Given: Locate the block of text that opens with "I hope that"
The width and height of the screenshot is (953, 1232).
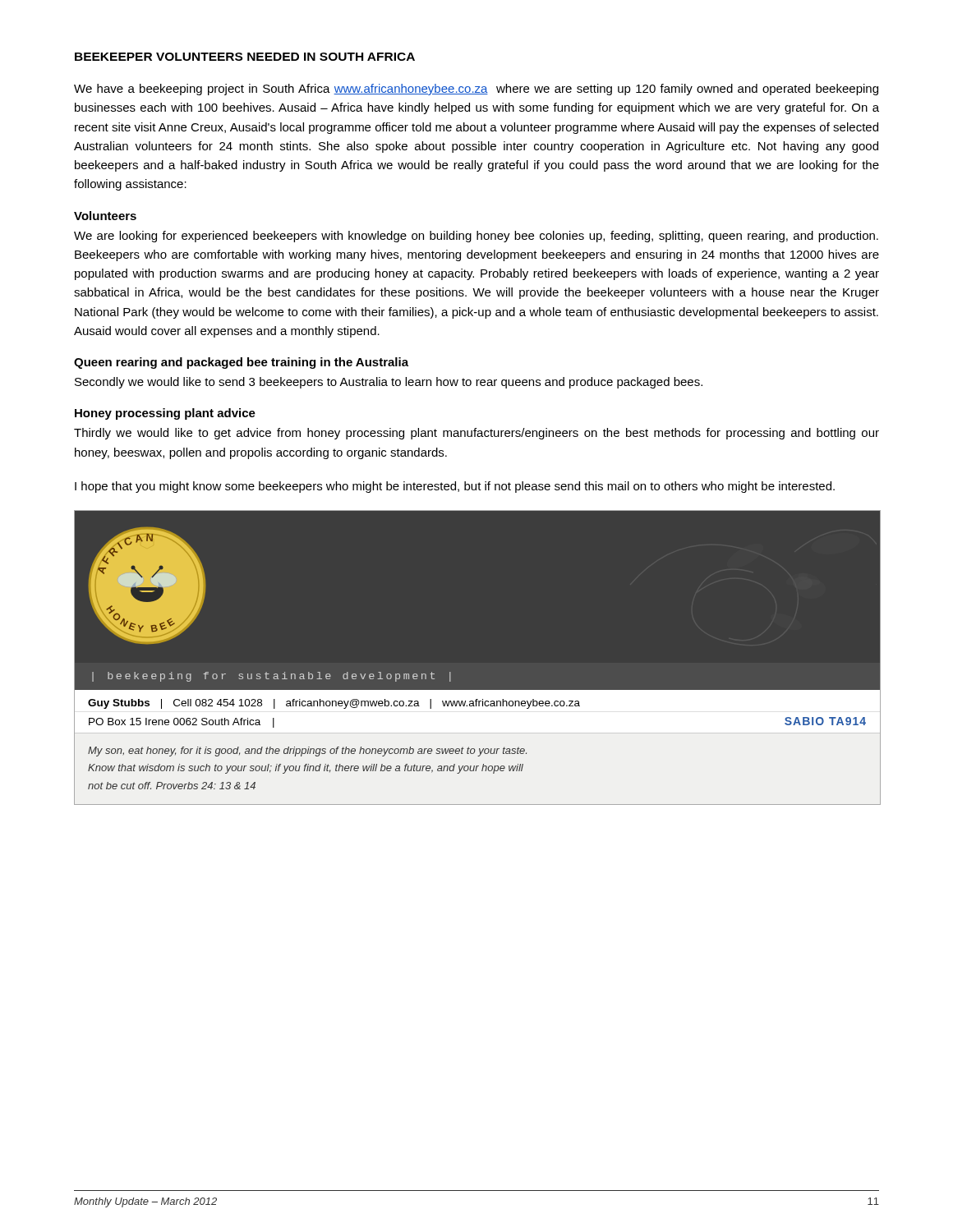Looking at the screenshot, I should [455, 486].
